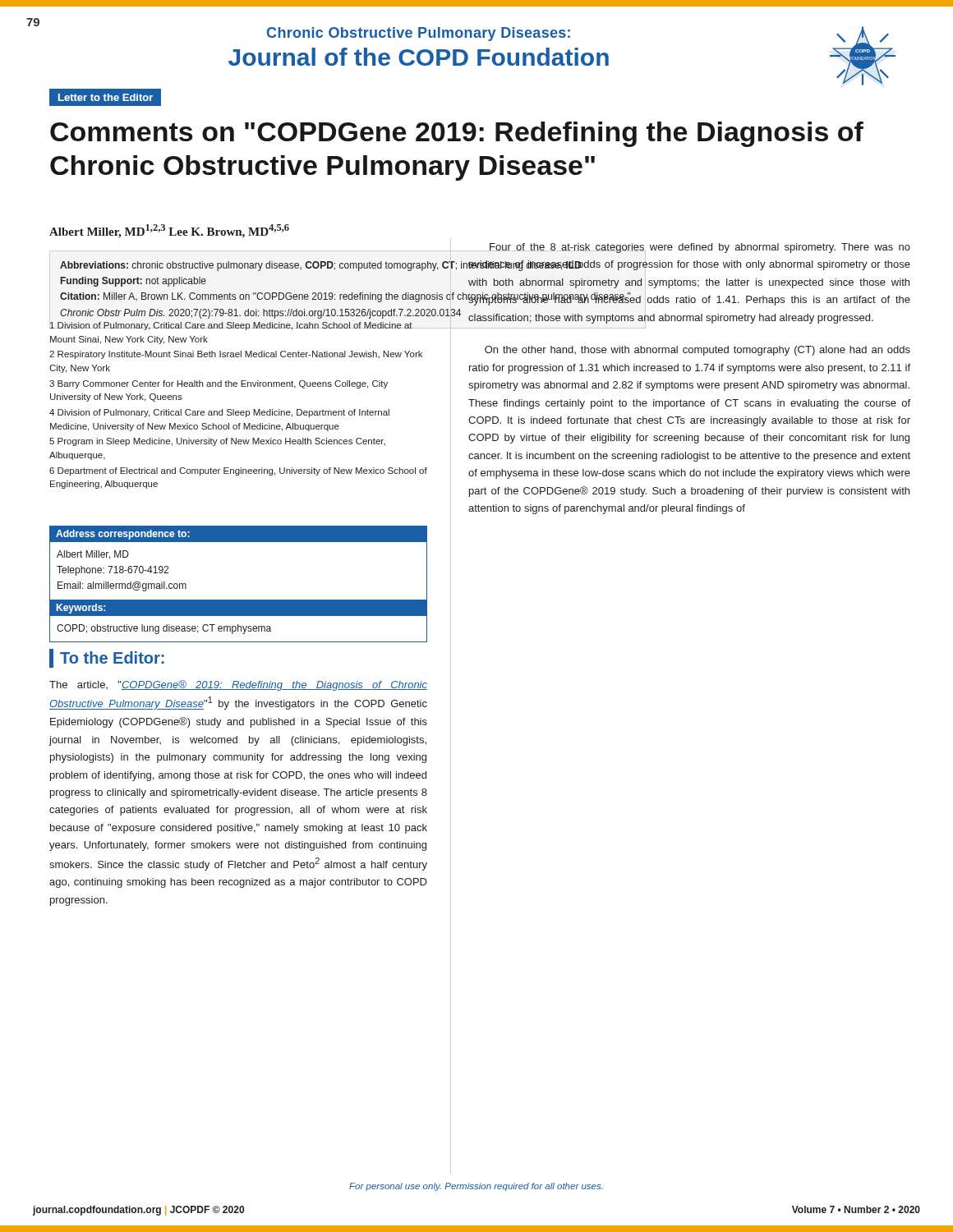Select the text block starting "6 Department of Electrical and Computer Engineering, University"

point(238,477)
